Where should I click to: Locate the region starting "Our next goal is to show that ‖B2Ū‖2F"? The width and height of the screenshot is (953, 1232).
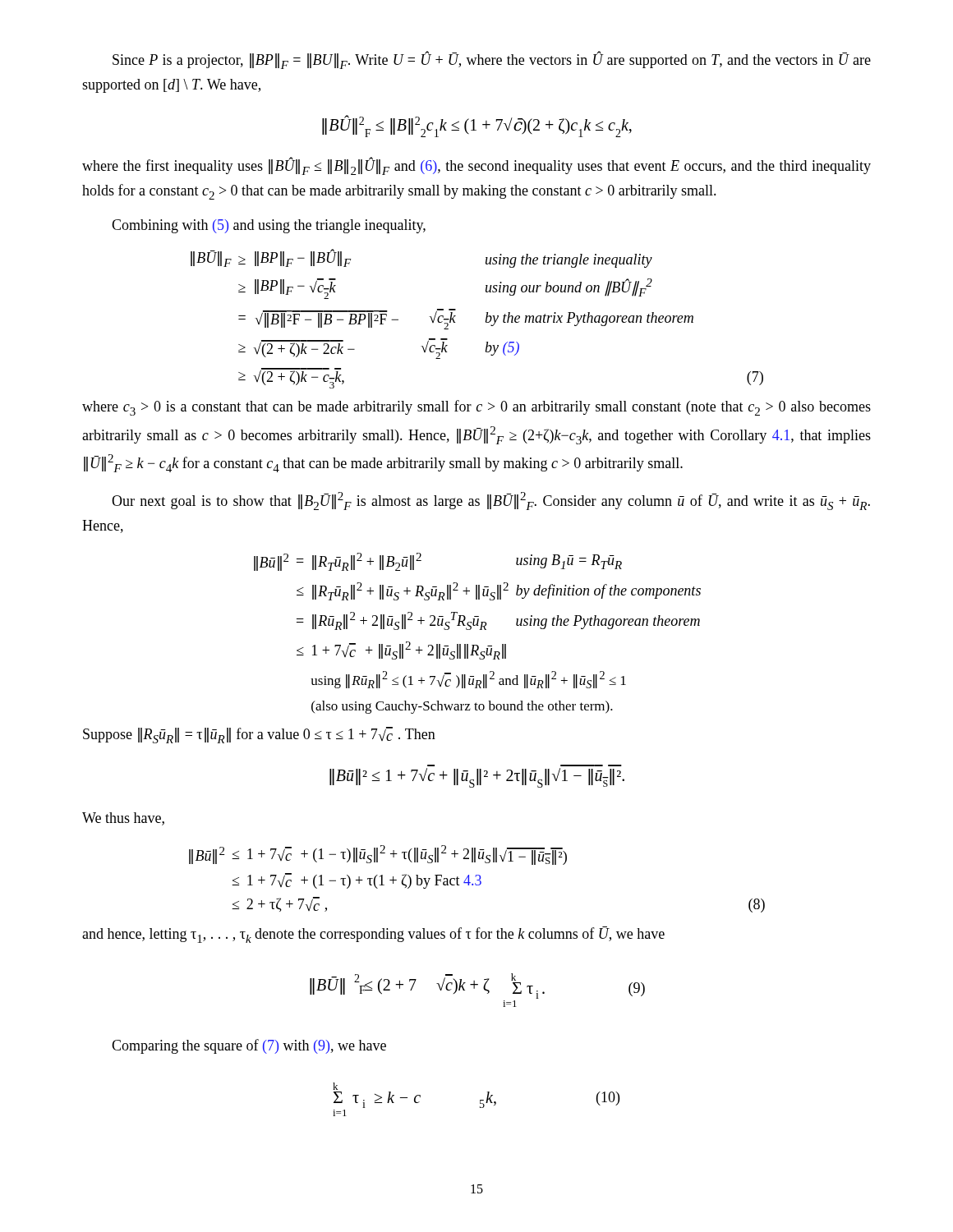(x=476, y=512)
